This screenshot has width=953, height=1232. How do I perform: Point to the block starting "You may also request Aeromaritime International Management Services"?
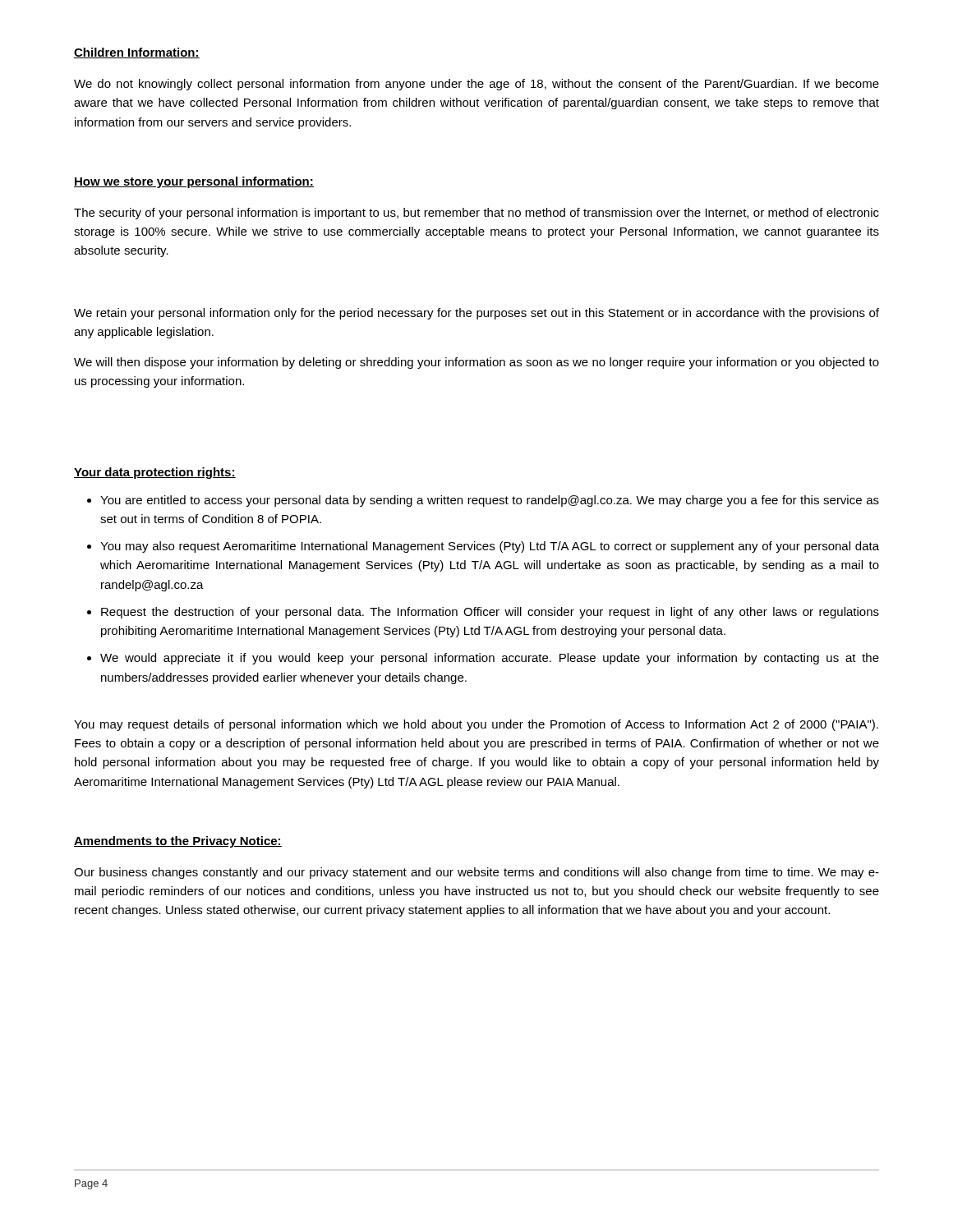point(490,565)
